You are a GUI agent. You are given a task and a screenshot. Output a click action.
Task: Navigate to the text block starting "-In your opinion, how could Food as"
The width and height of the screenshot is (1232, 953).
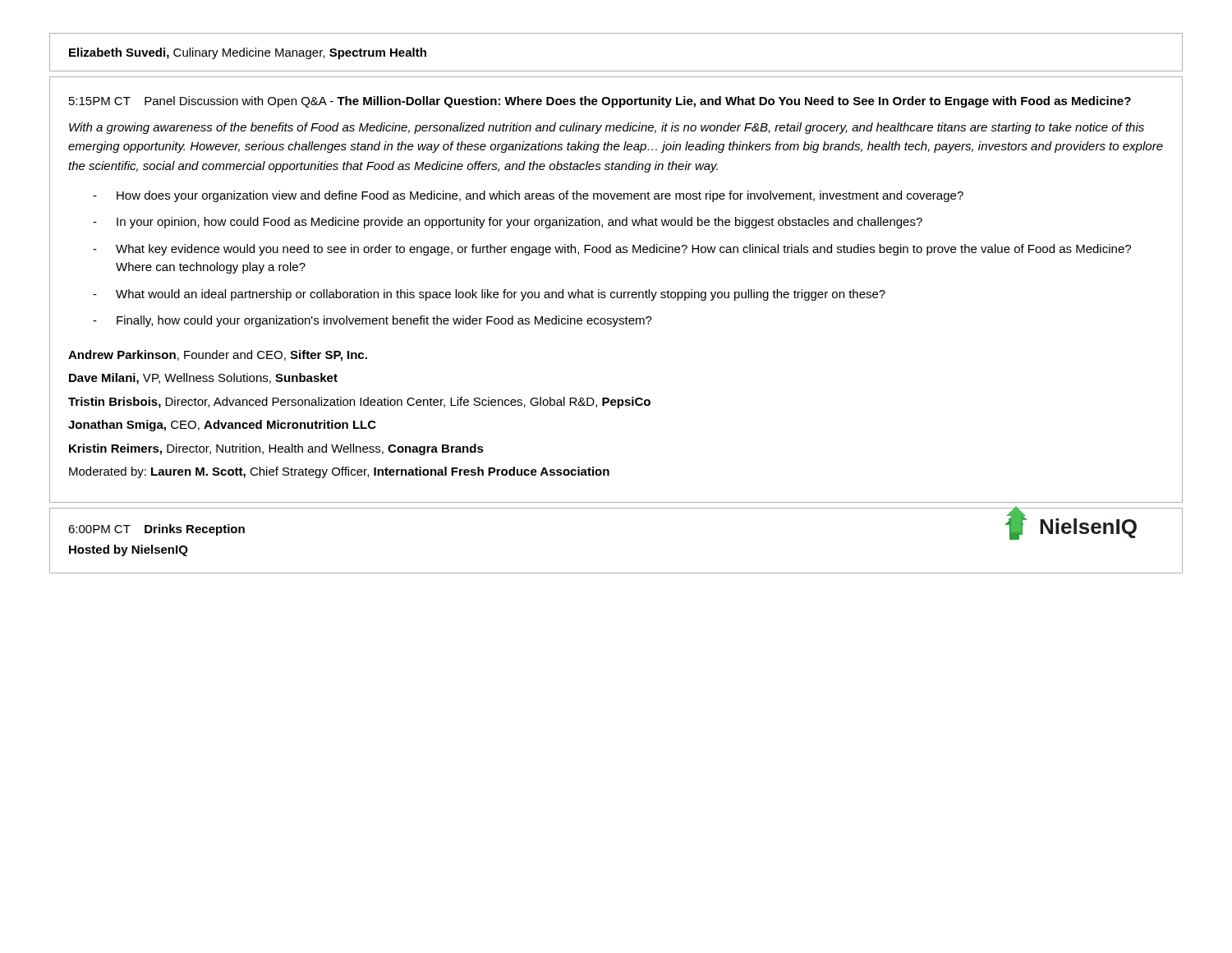[508, 222]
